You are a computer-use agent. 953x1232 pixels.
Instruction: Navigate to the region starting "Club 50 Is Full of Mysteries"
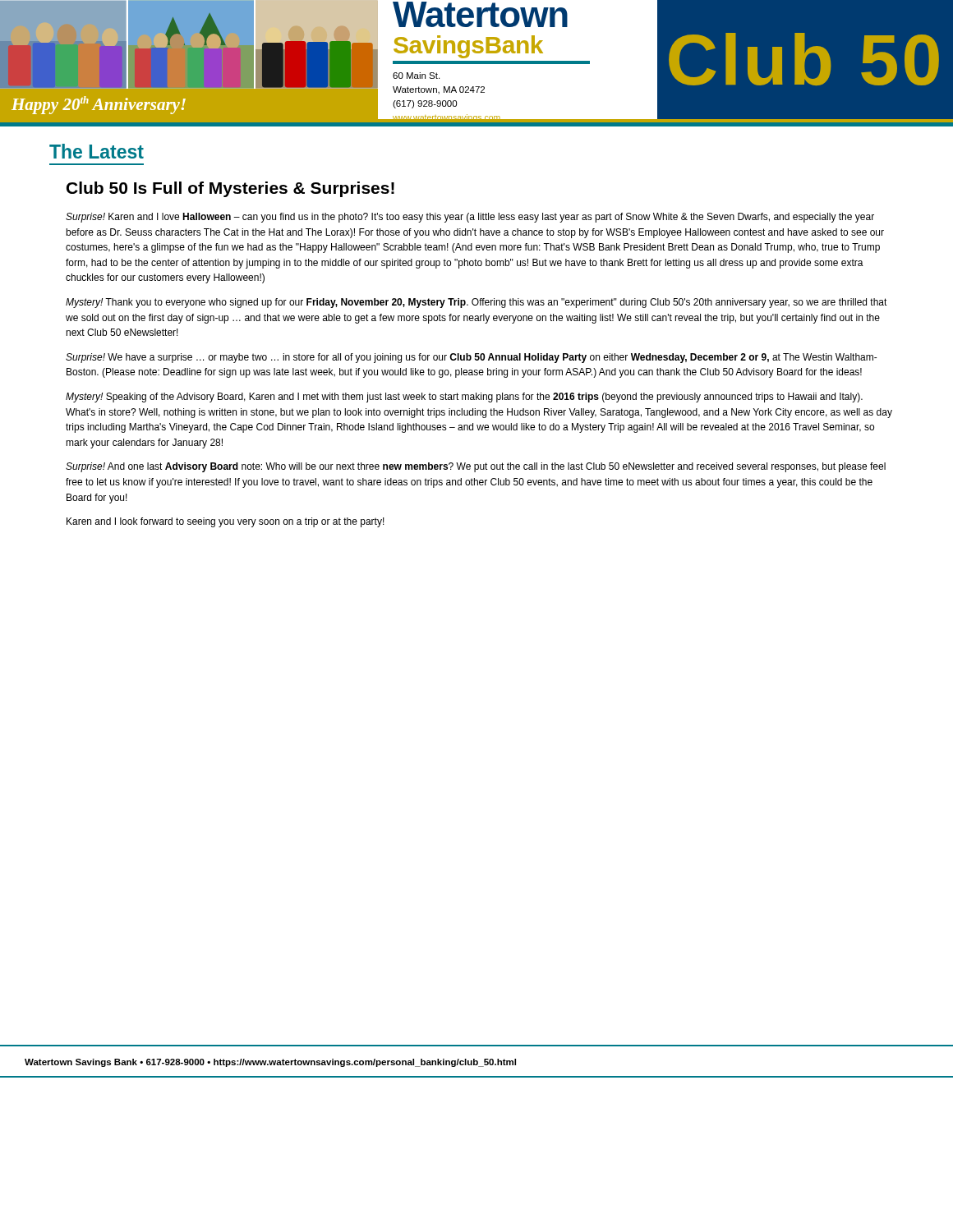(231, 188)
